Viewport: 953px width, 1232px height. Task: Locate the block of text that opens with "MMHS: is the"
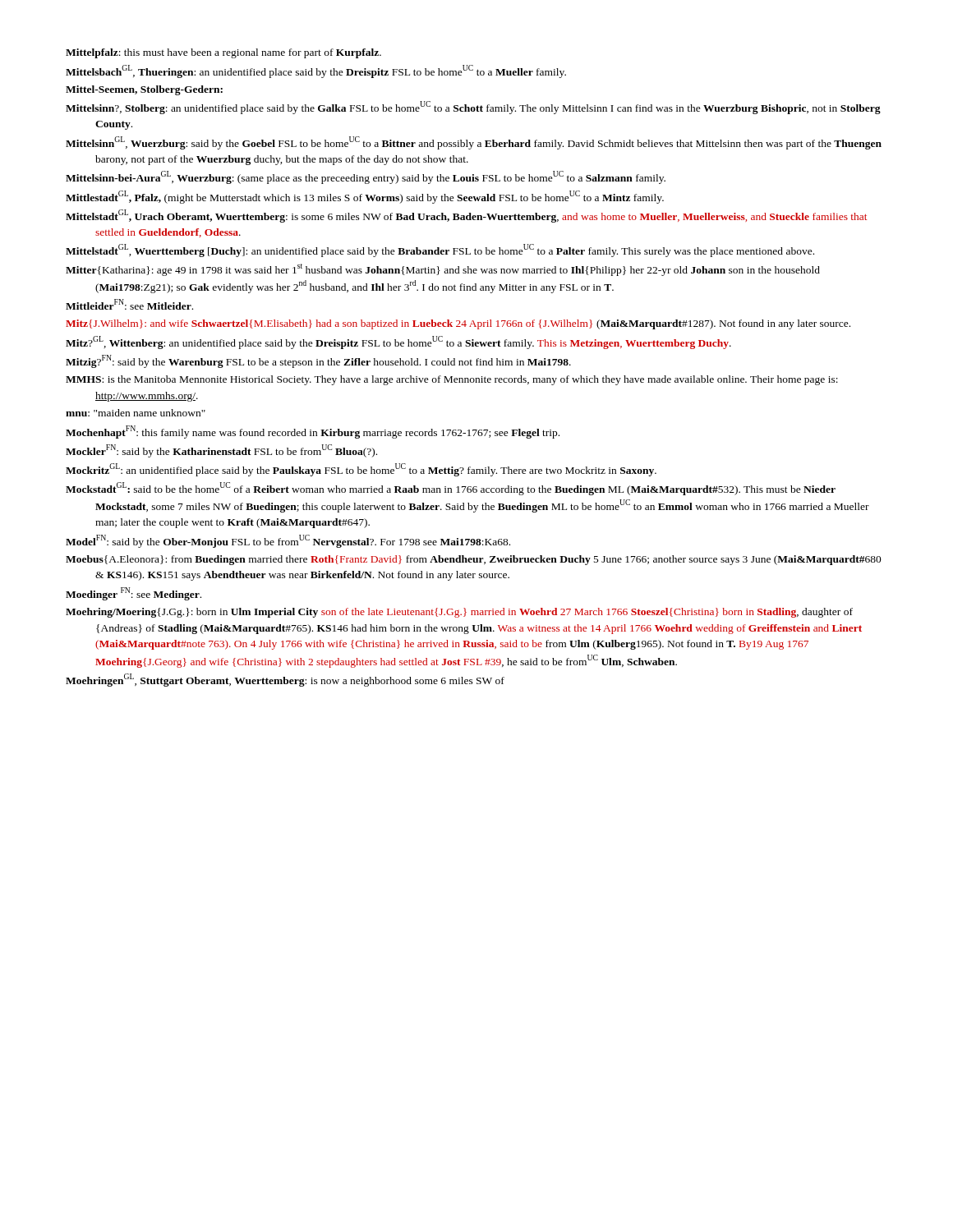452,387
